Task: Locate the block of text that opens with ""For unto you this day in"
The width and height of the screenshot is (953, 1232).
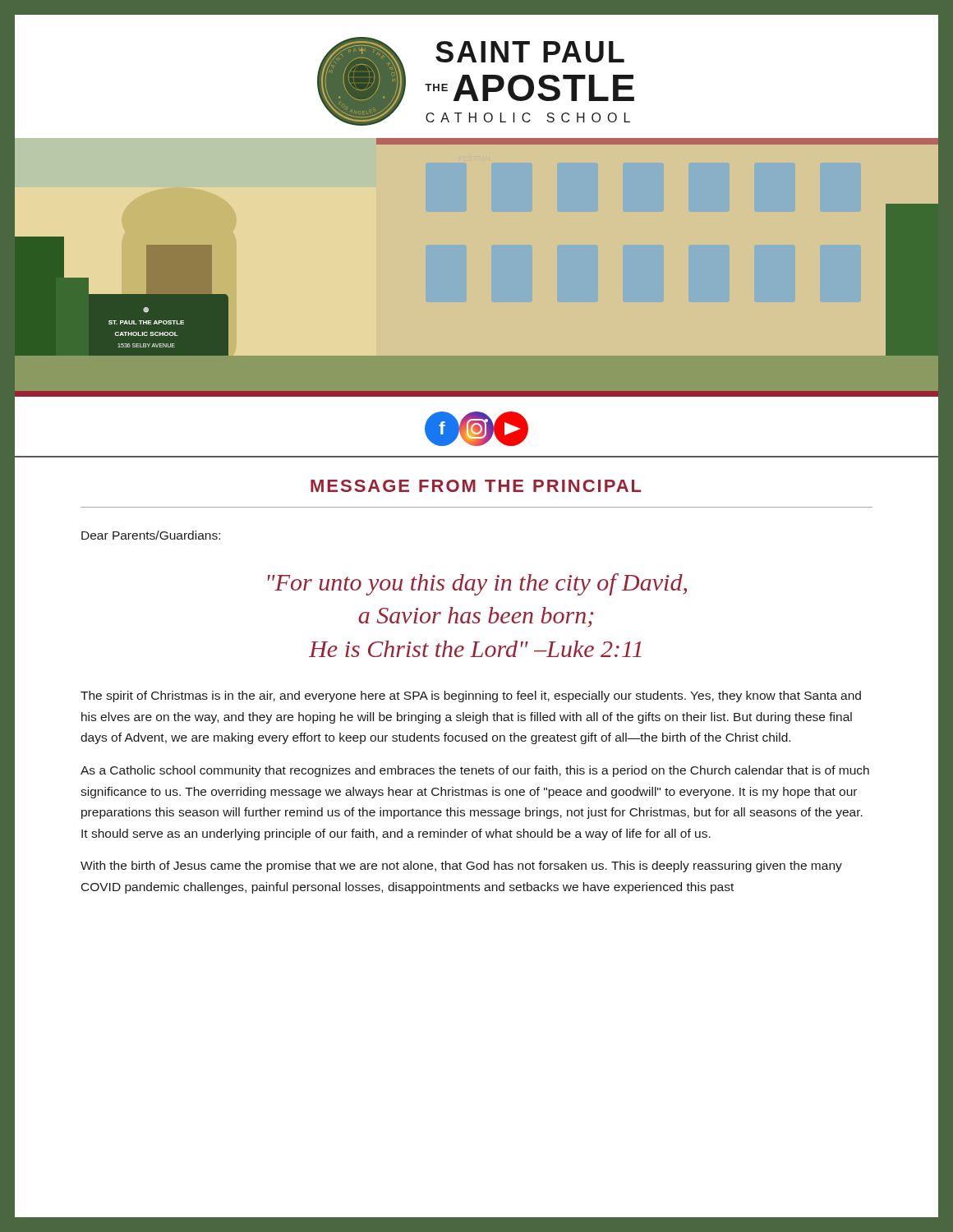Action: click(x=476, y=616)
